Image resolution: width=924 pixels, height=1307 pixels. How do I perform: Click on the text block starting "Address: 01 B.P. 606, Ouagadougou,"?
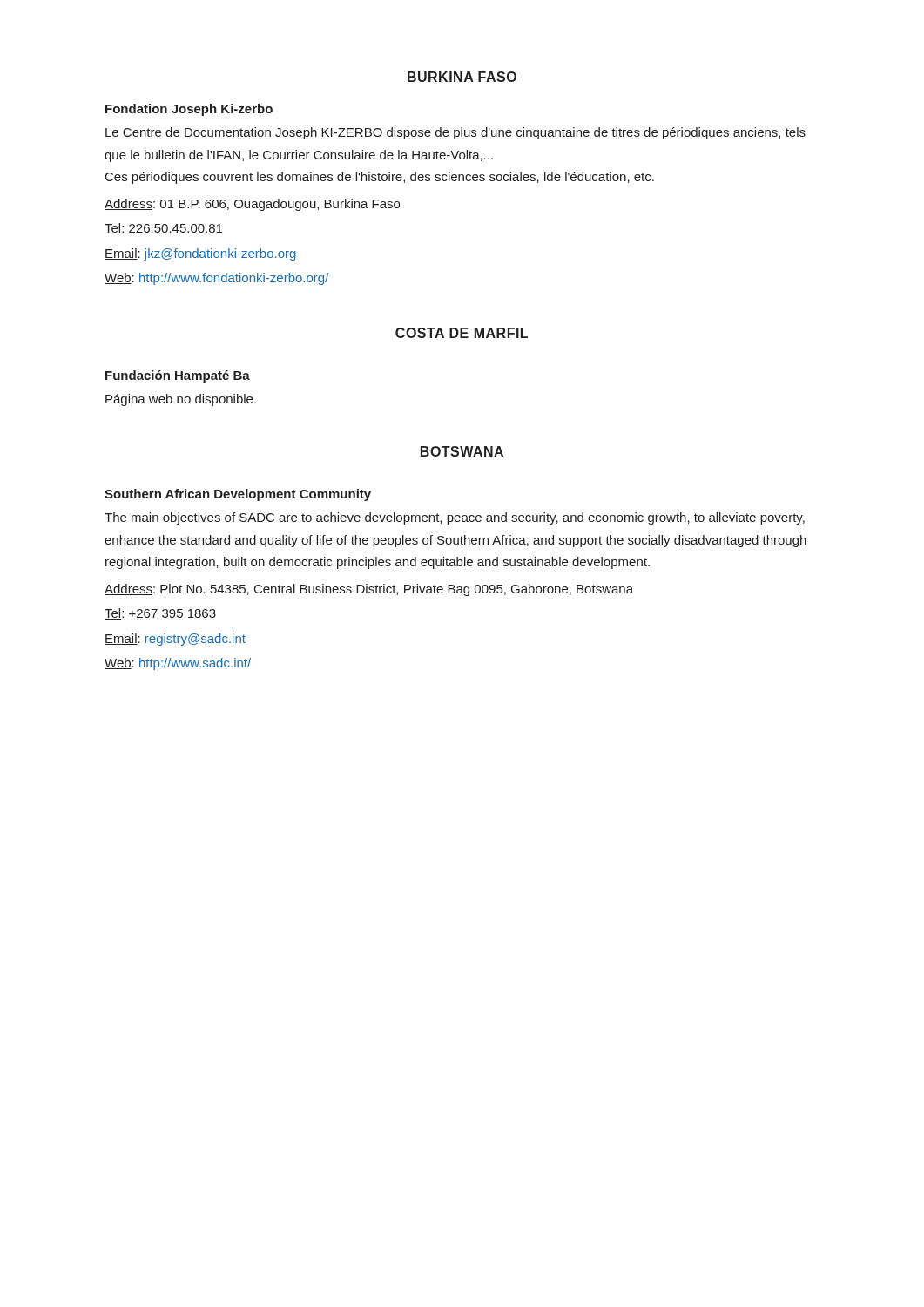[253, 203]
